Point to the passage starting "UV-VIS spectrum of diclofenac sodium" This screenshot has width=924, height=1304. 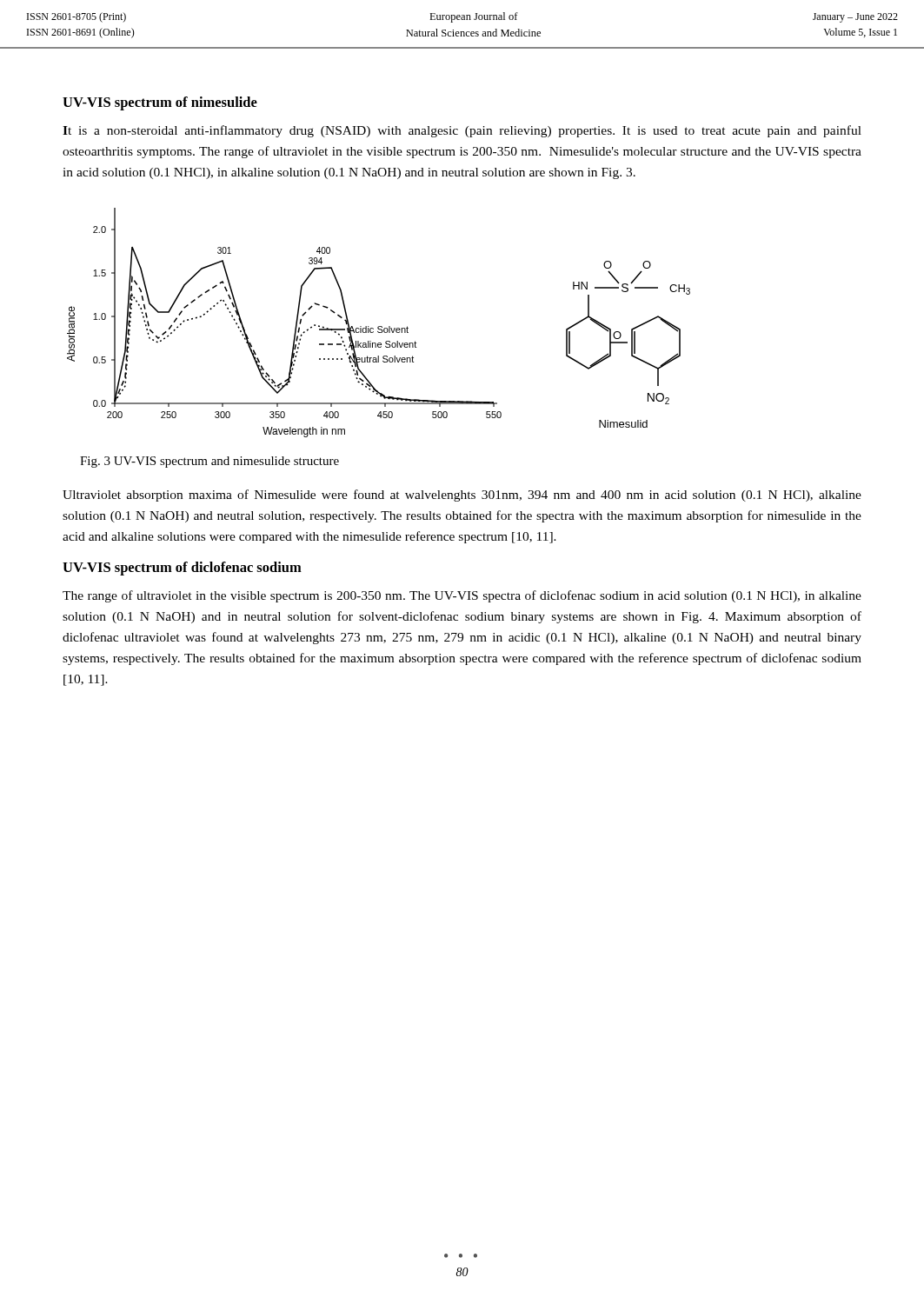[x=182, y=567]
